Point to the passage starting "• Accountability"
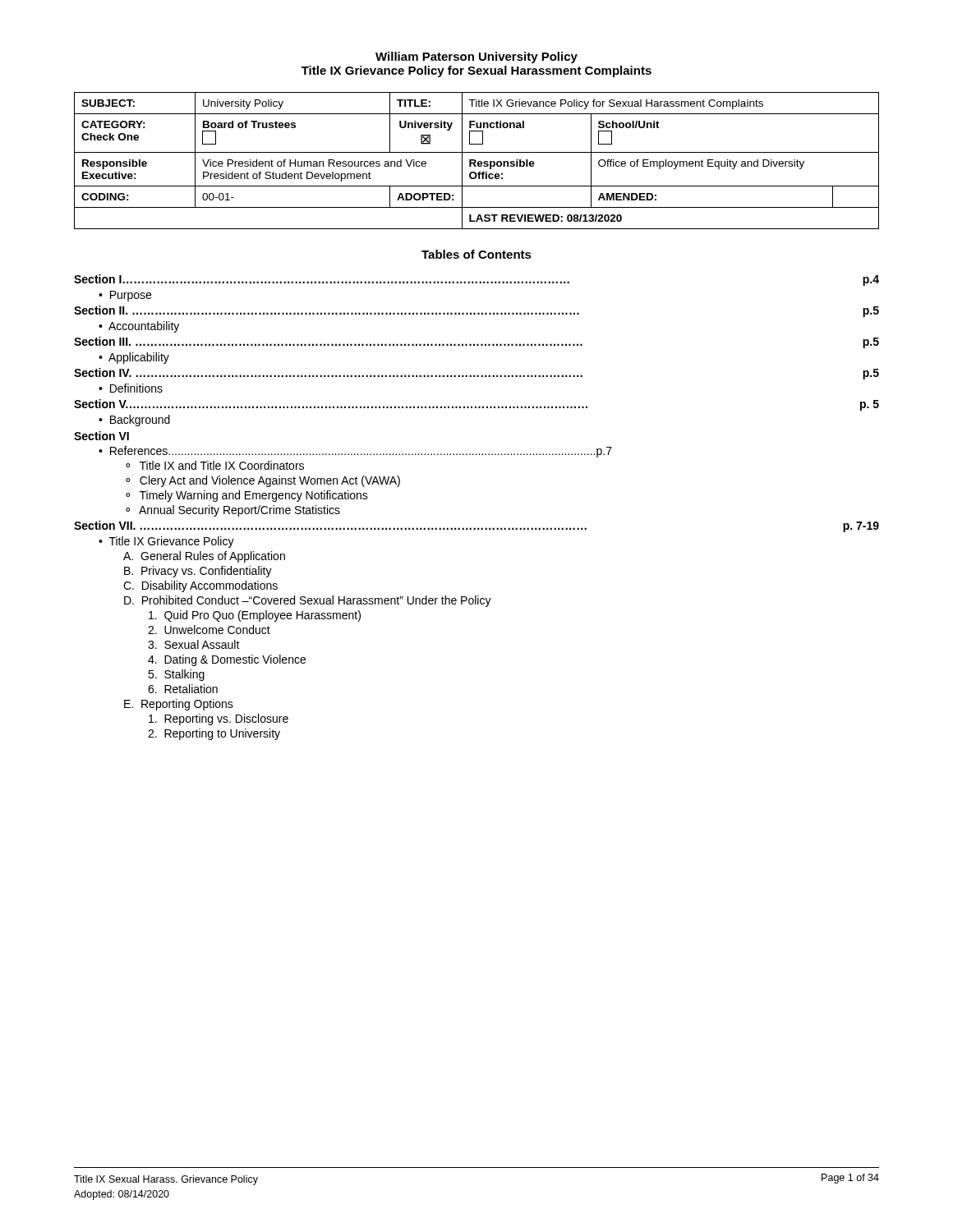This screenshot has height=1232, width=953. pyautogui.click(x=139, y=326)
